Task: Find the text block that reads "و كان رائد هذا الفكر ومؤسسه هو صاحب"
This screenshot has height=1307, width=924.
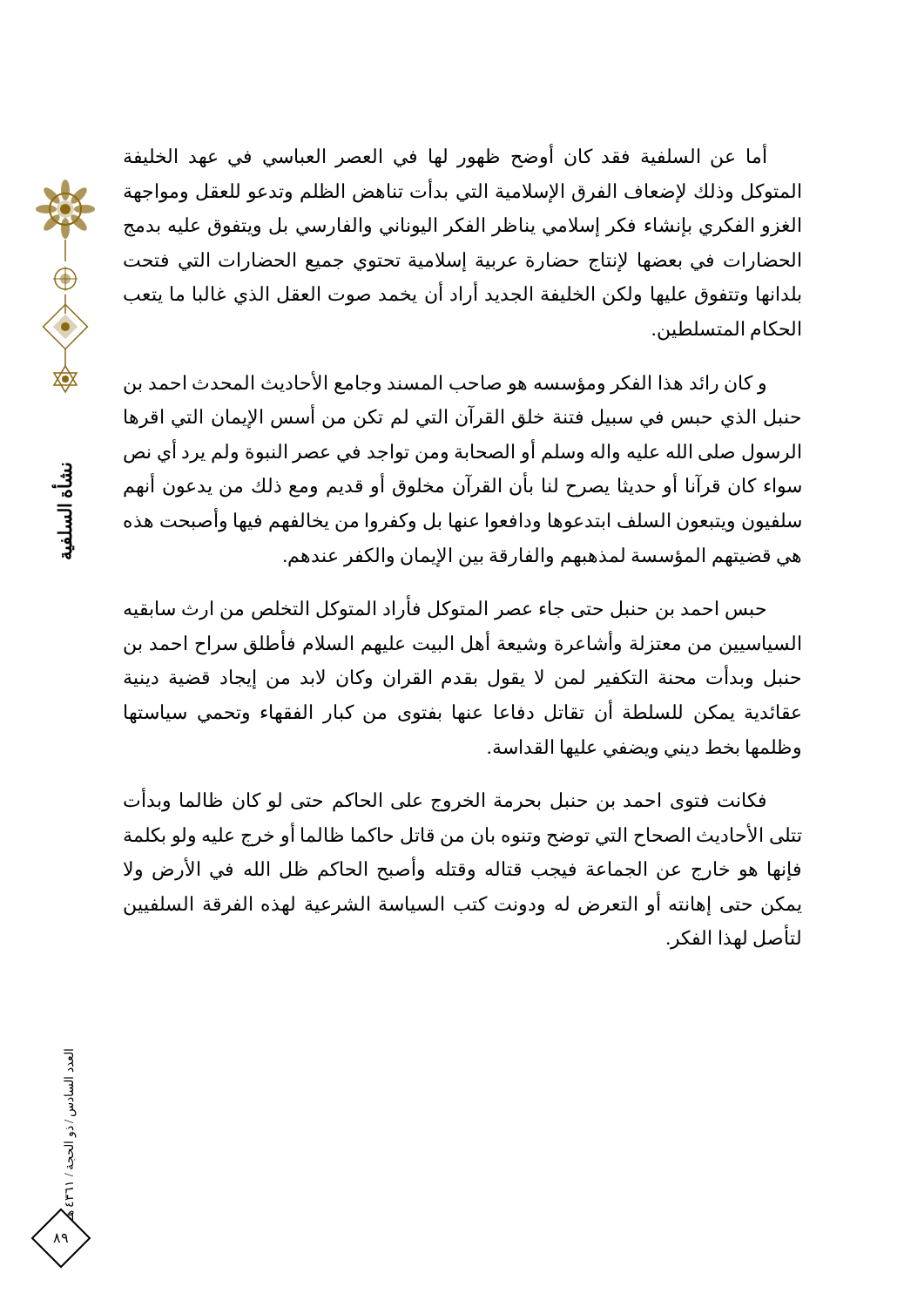Action: click(462, 469)
